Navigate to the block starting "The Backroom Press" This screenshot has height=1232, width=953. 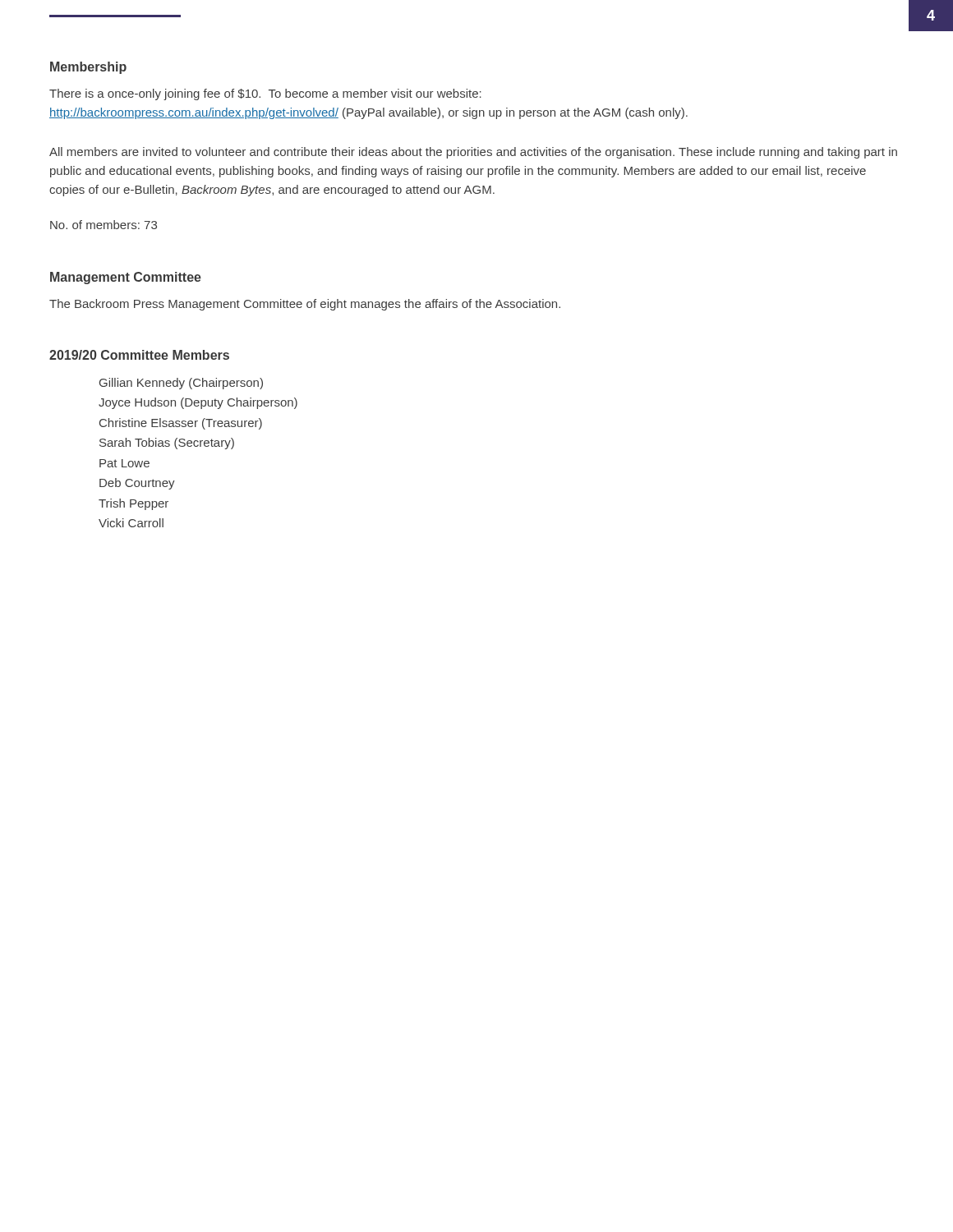point(305,303)
